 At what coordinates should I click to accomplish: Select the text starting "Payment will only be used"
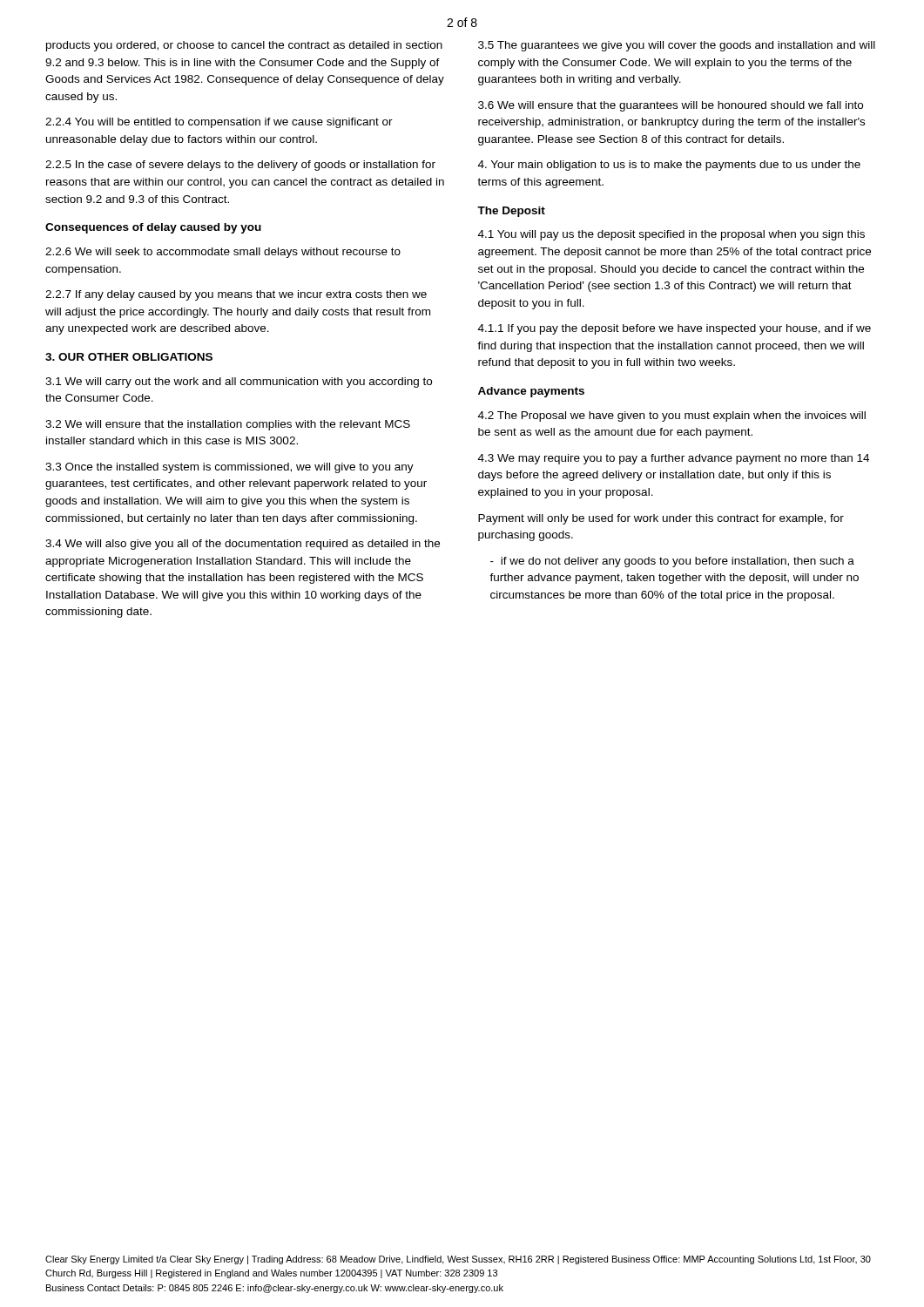(678, 526)
